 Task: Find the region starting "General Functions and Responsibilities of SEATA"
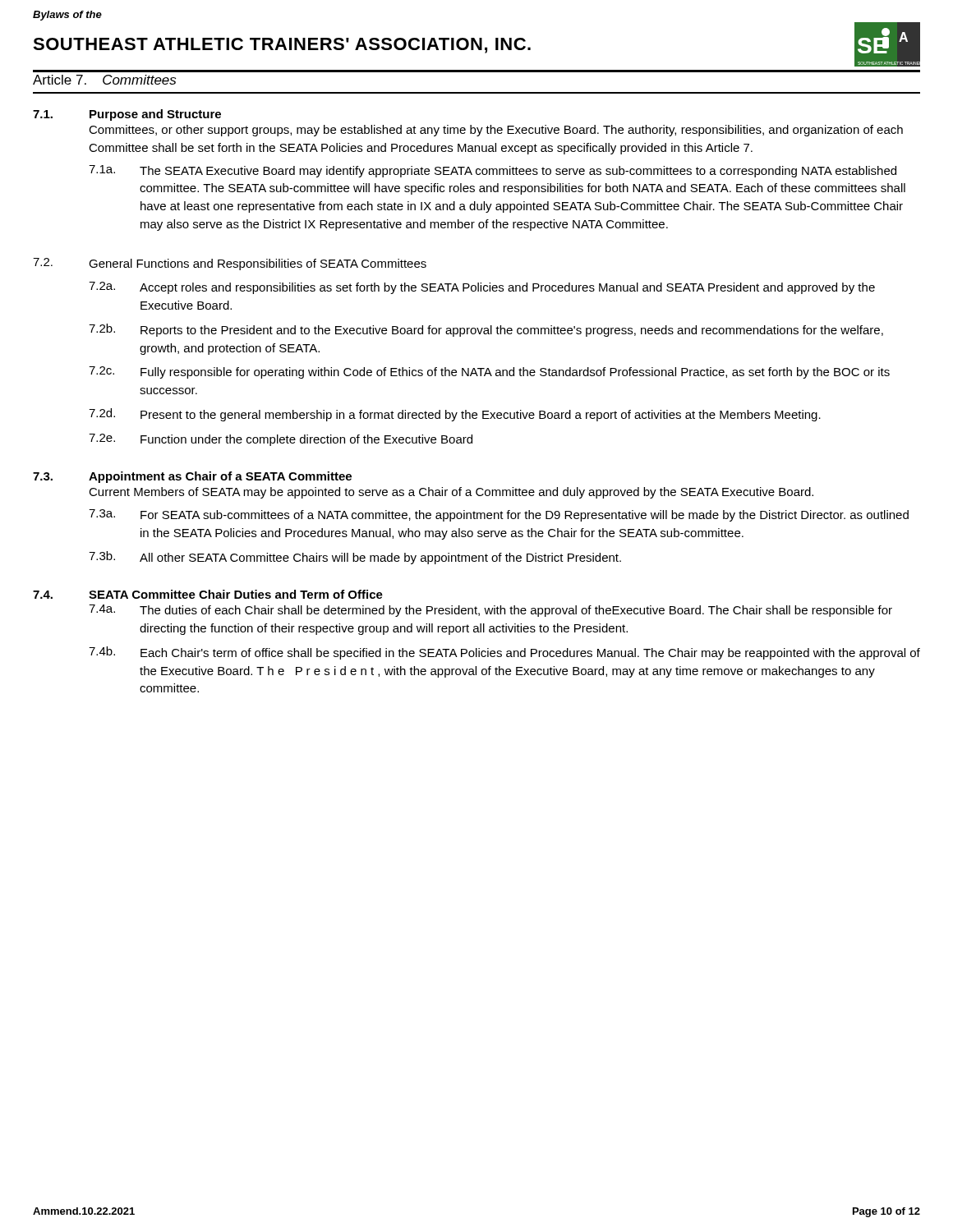258,263
